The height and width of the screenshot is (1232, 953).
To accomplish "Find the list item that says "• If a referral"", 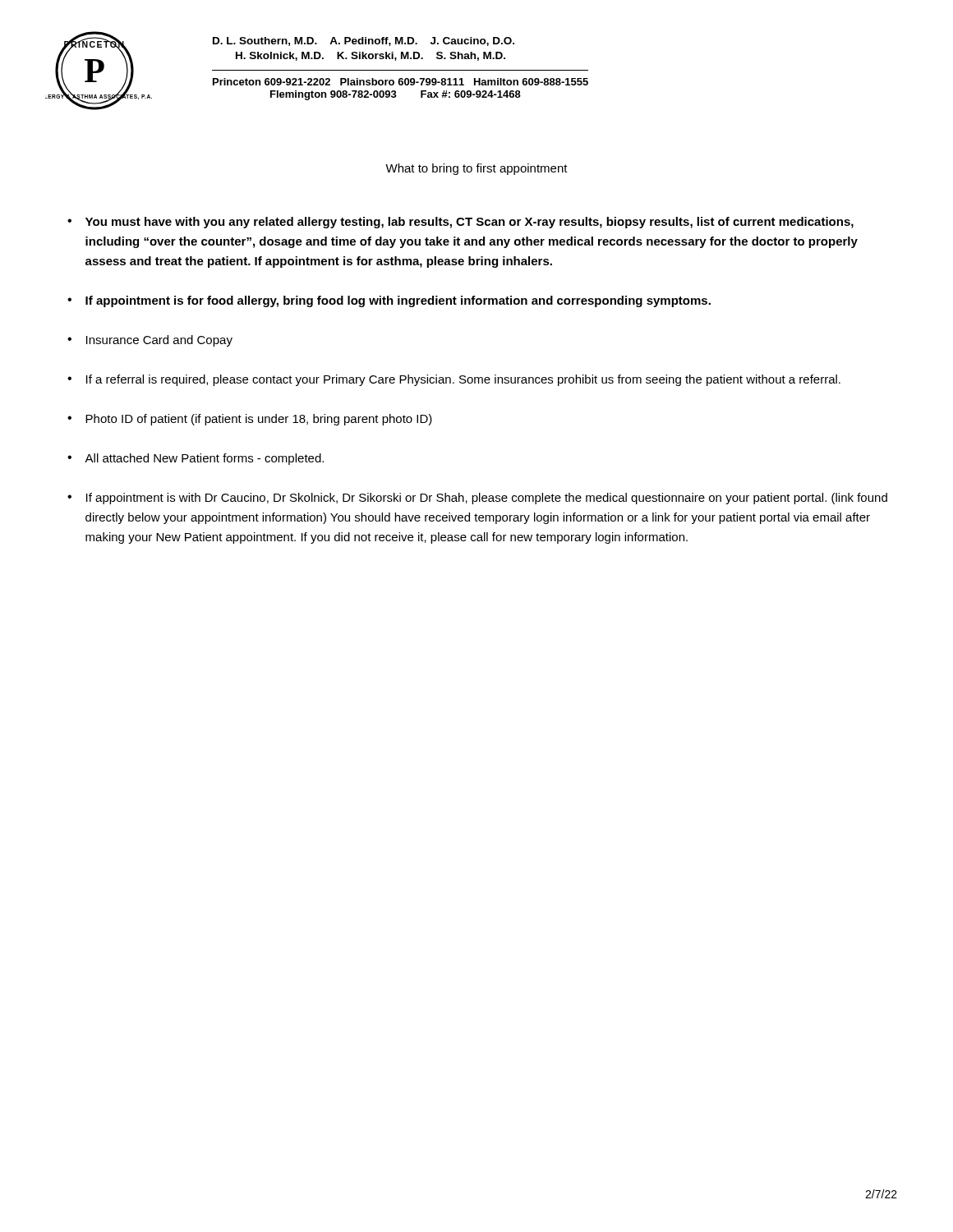I will pos(482,379).
